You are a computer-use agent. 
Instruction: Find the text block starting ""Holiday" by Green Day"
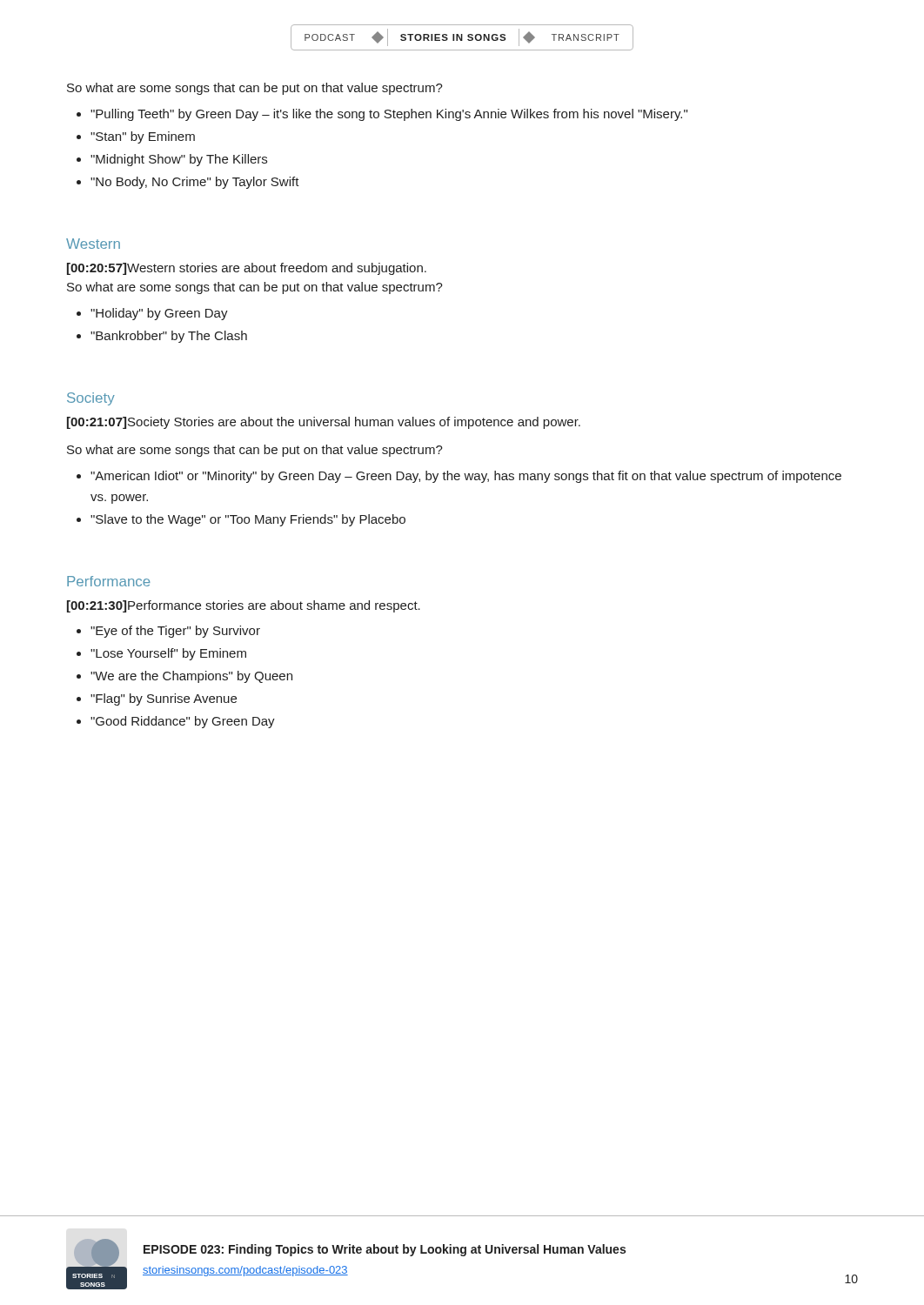[159, 312]
